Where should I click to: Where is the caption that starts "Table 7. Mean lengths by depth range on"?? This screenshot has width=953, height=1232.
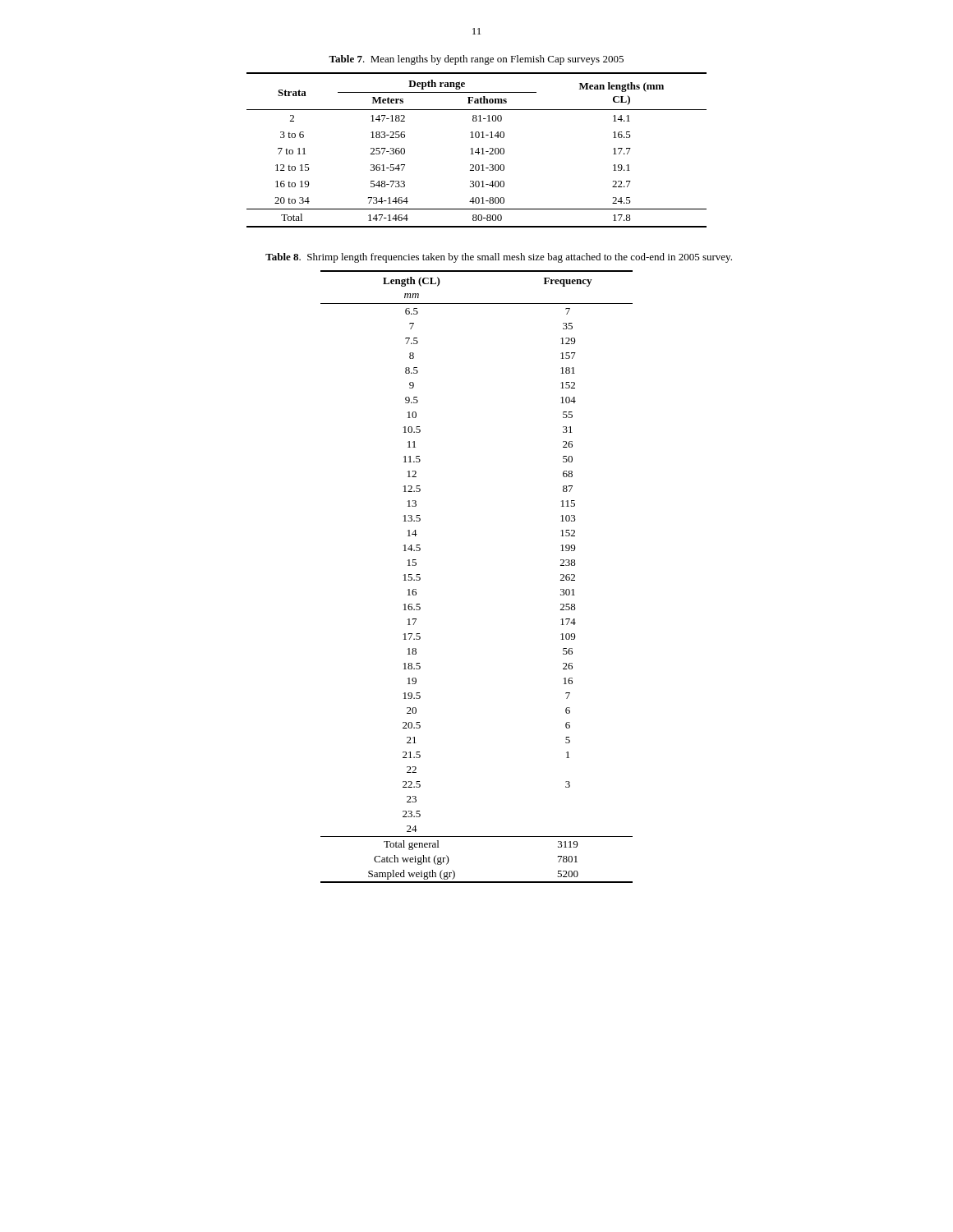point(476,59)
